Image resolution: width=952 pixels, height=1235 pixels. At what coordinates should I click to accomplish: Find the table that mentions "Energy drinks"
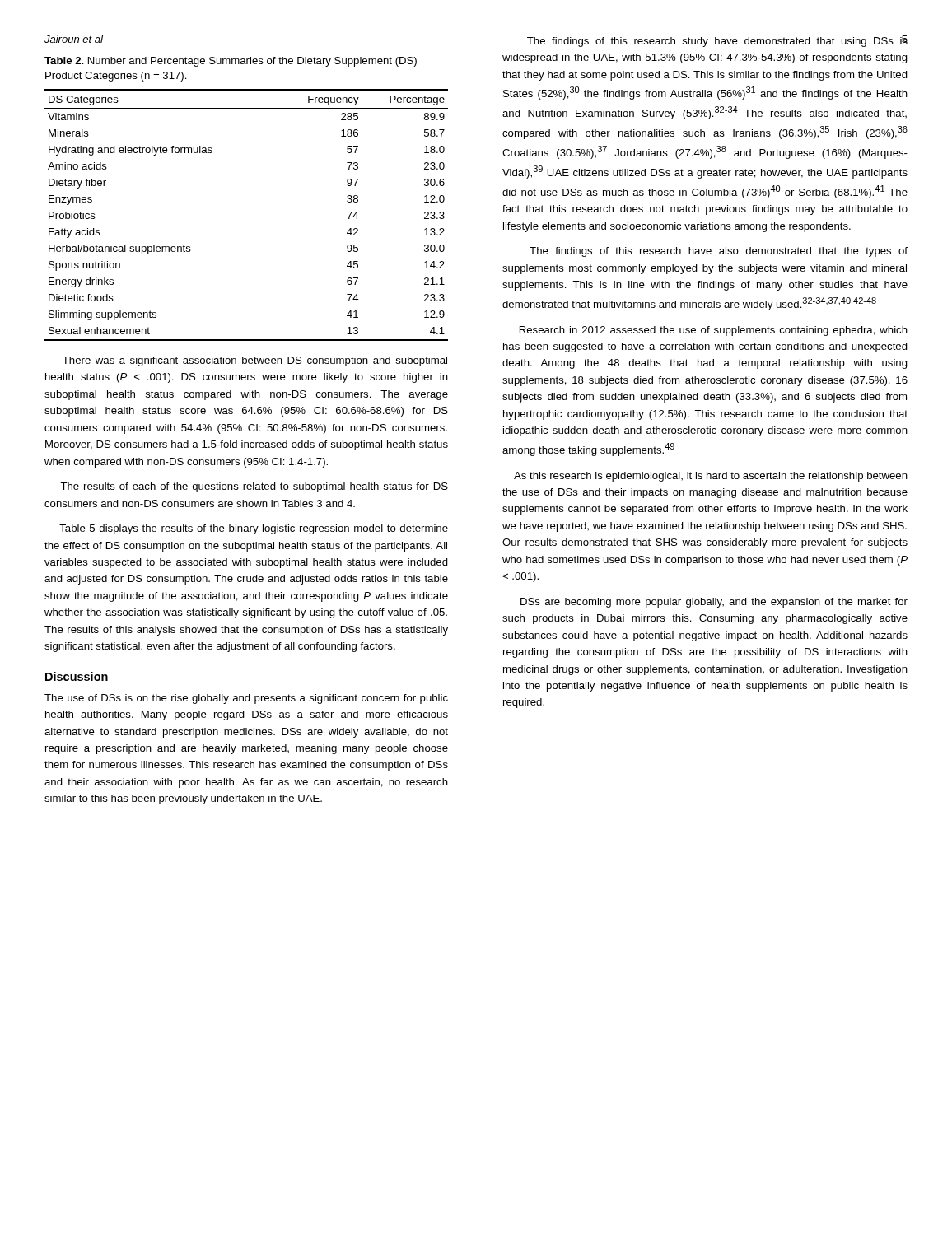(x=246, y=215)
